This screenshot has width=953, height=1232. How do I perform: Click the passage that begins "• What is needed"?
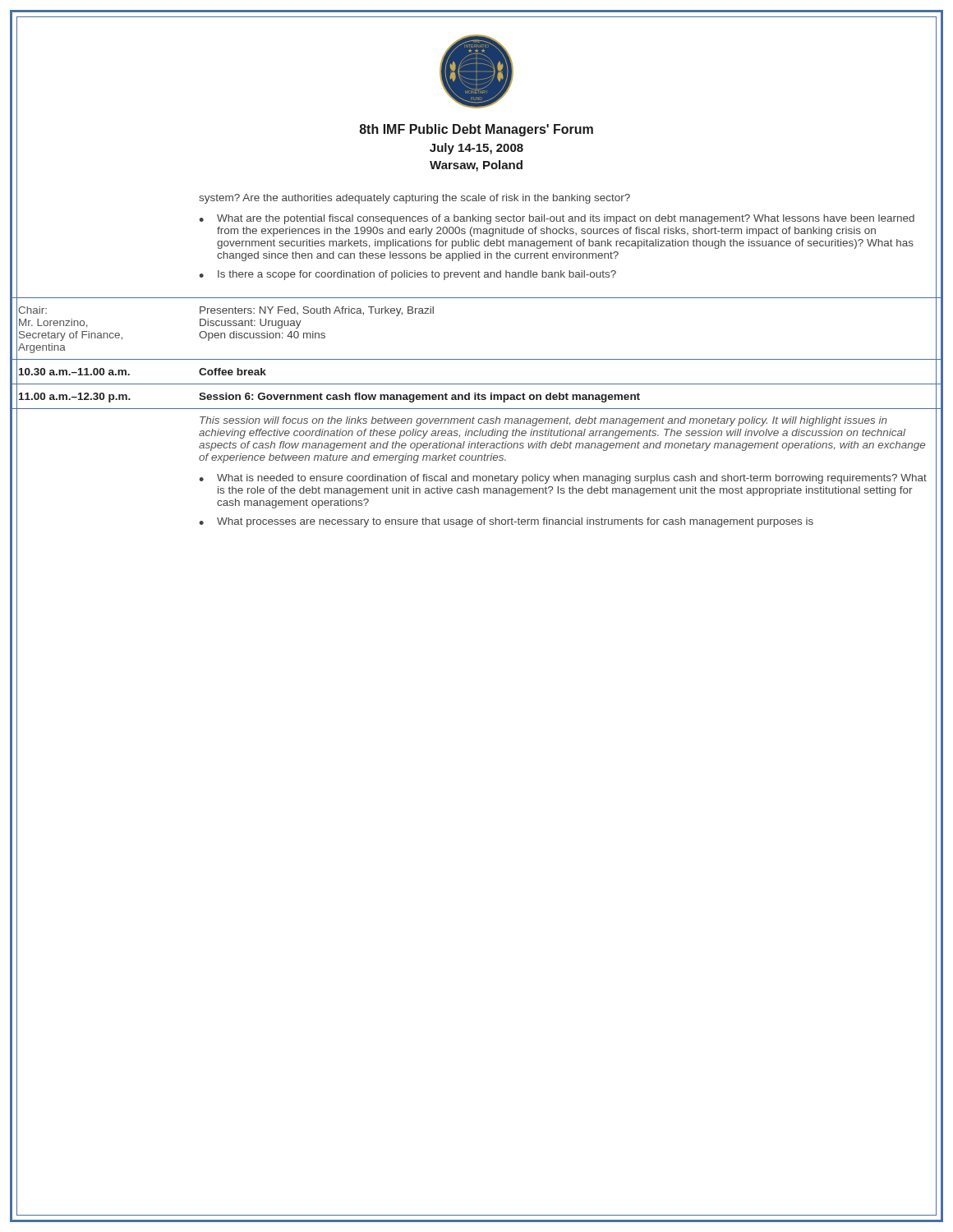click(x=567, y=490)
